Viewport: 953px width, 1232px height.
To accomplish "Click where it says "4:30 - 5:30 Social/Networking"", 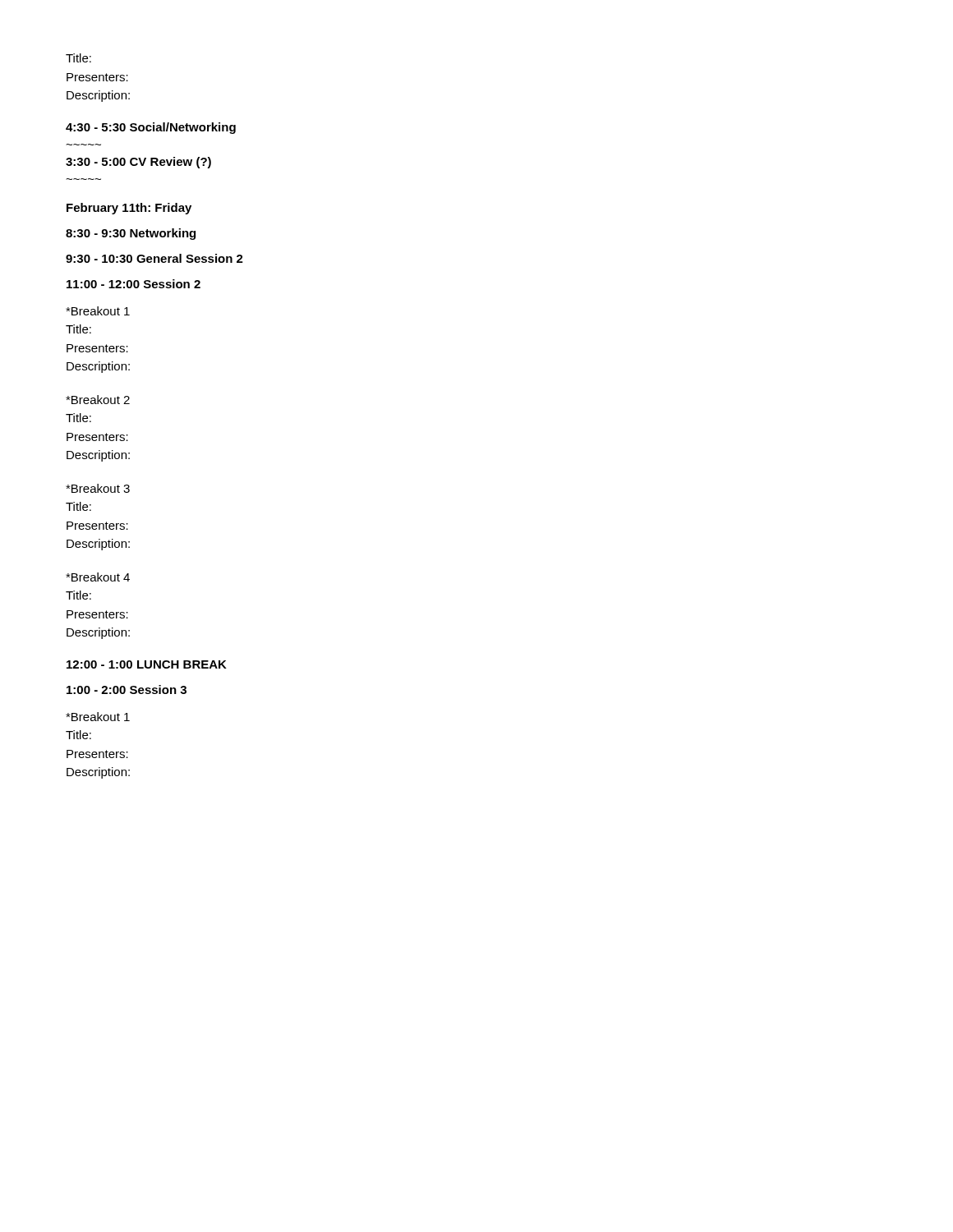I will [151, 126].
